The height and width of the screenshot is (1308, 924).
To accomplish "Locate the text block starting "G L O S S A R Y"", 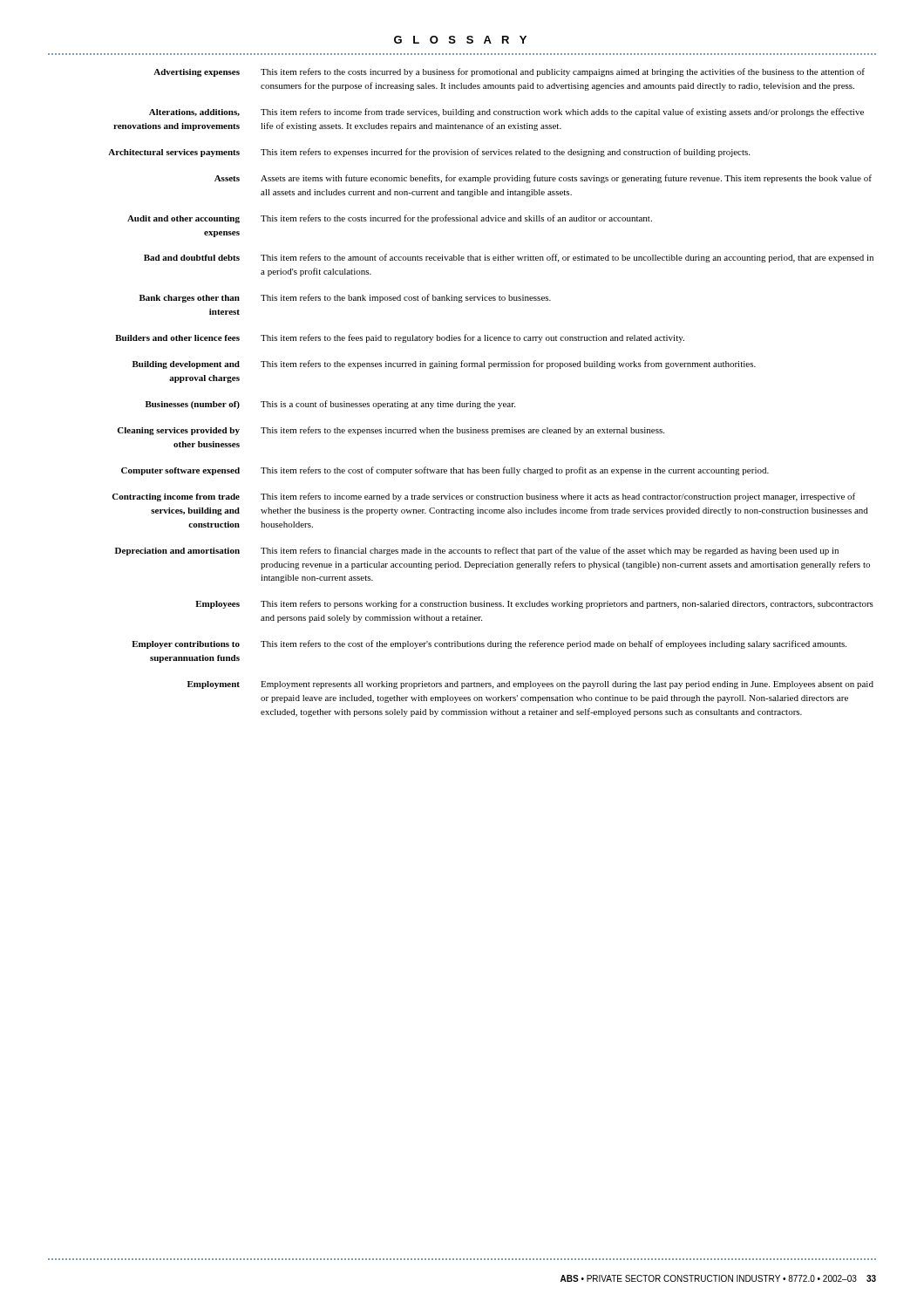I will [x=462, y=40].
